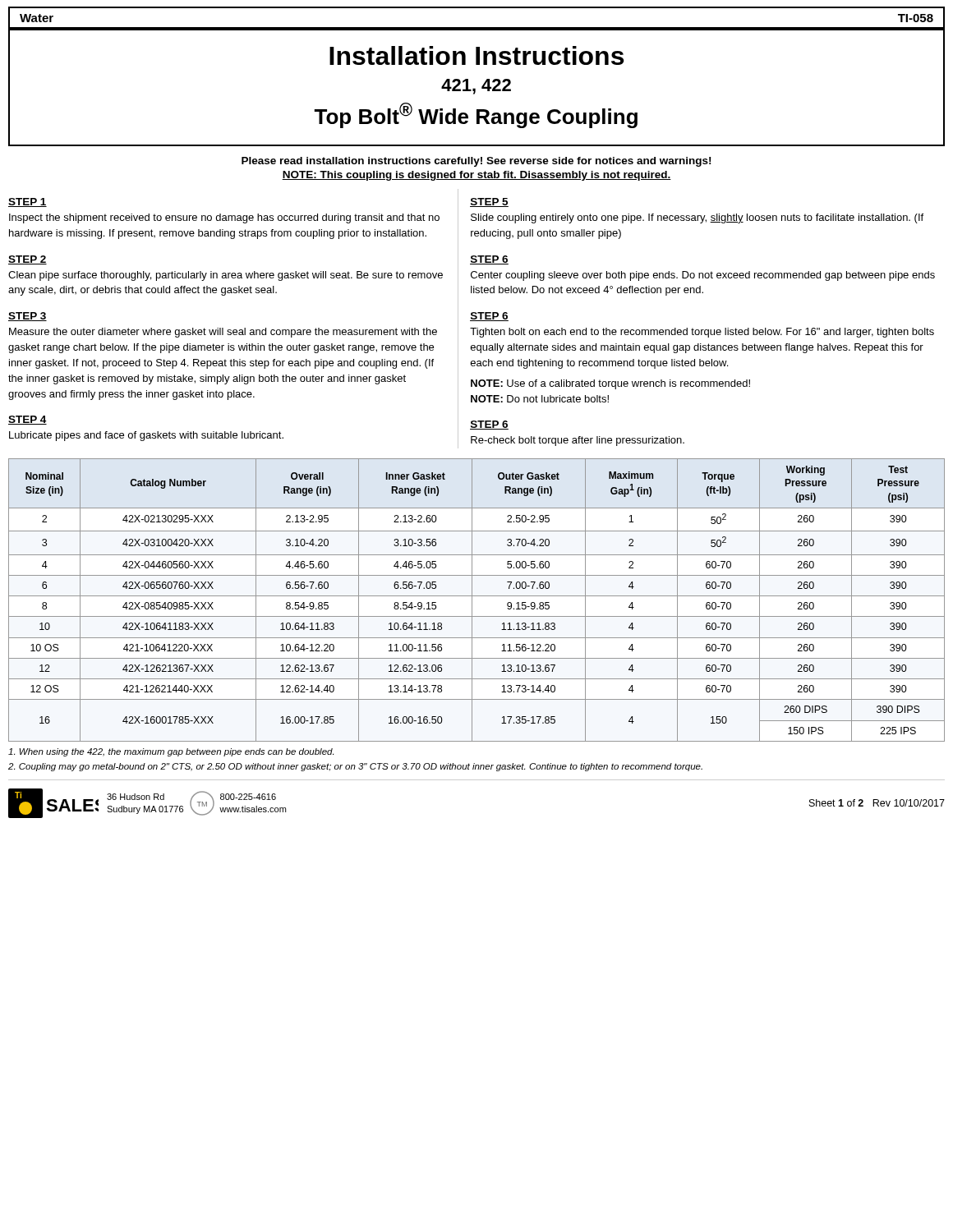Navigate to the block starting "Tighten bolt on"
Screen dimensions: 1232x953
pos(702,347)
